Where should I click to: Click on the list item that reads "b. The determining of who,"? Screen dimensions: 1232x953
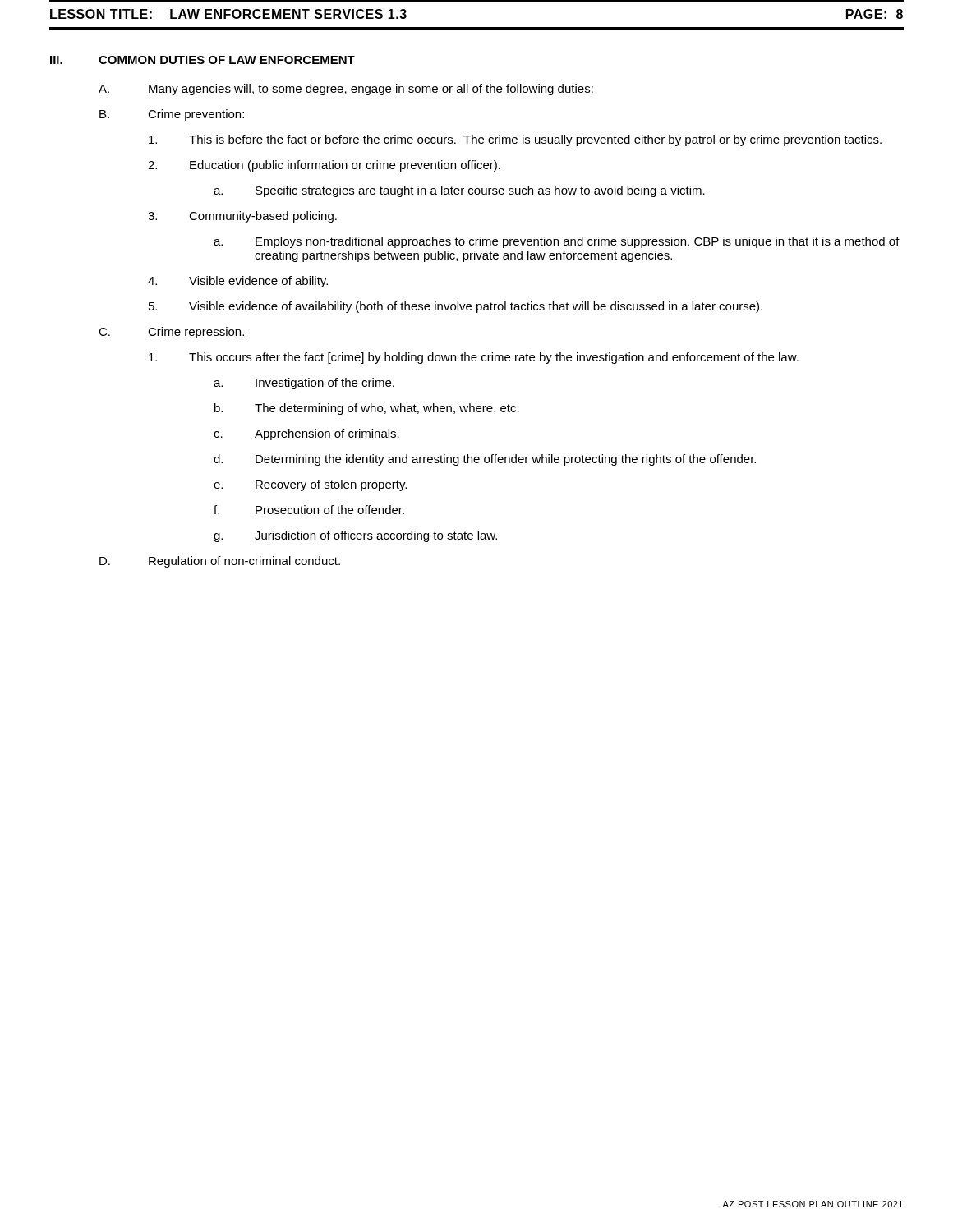point(367,409)
